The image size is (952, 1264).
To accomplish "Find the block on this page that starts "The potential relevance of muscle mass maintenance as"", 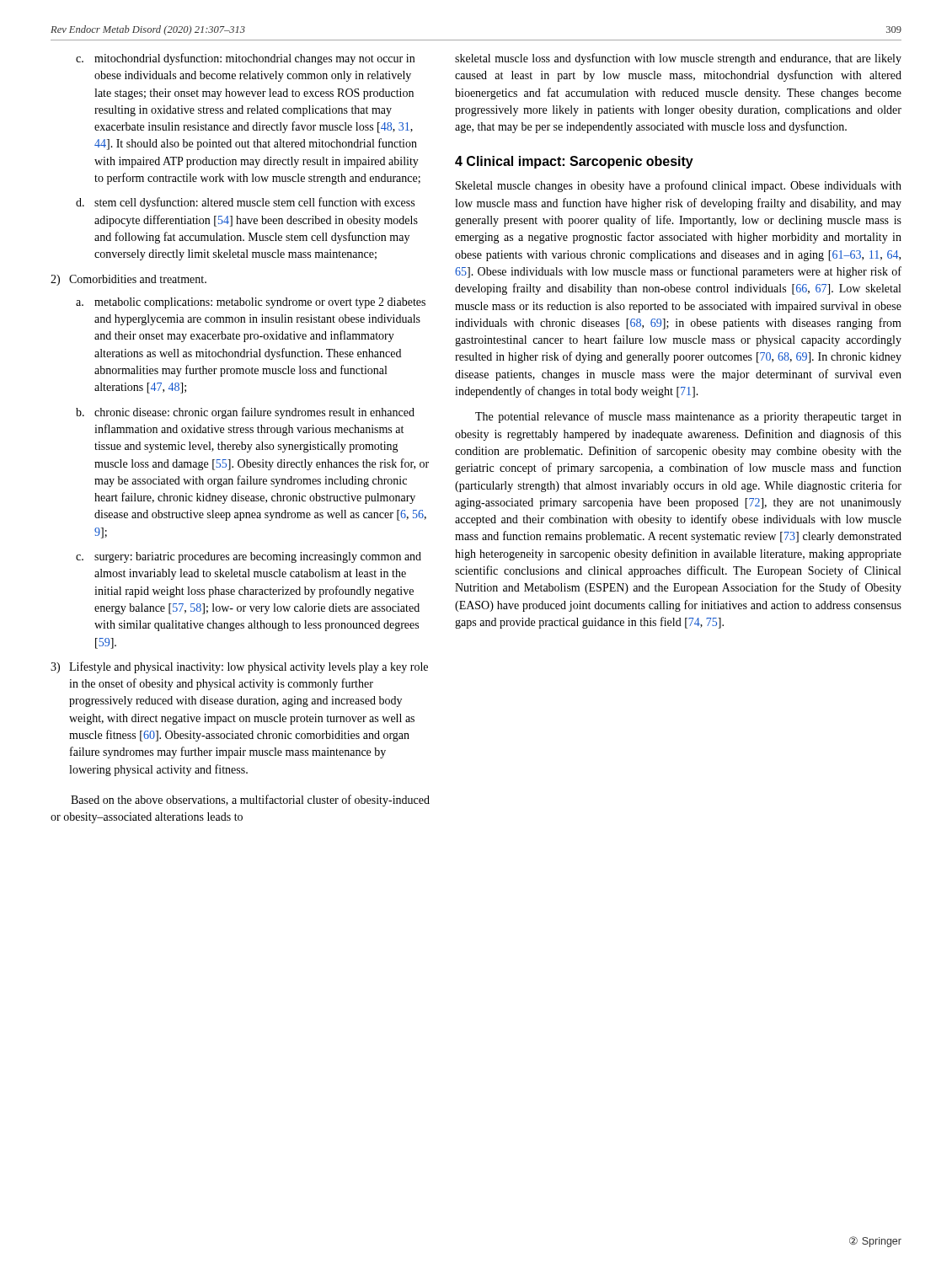I will [678, 520].
